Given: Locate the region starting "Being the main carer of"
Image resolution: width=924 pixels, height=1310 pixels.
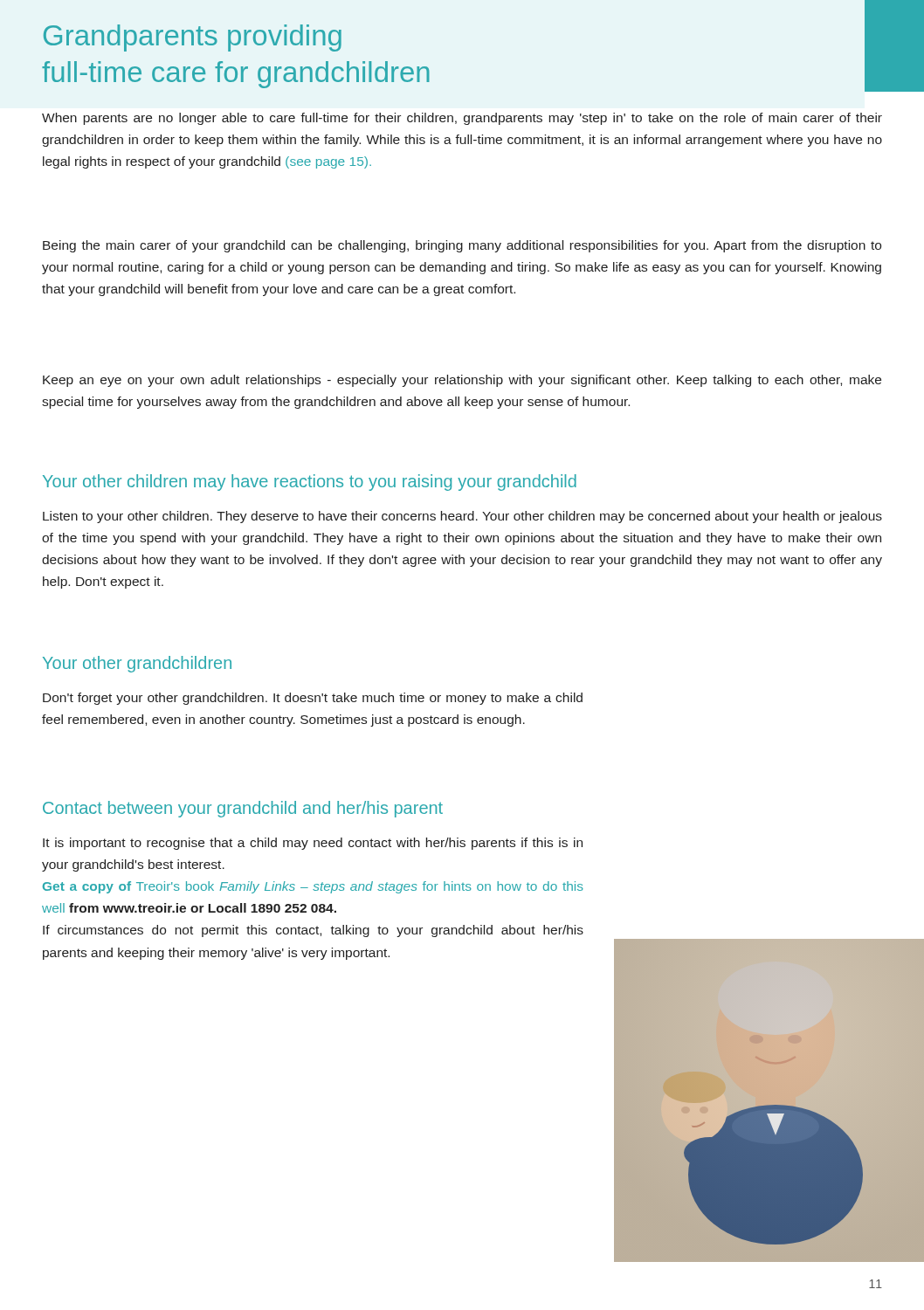Looking at the screenshot, I should (x=462, y=267).
